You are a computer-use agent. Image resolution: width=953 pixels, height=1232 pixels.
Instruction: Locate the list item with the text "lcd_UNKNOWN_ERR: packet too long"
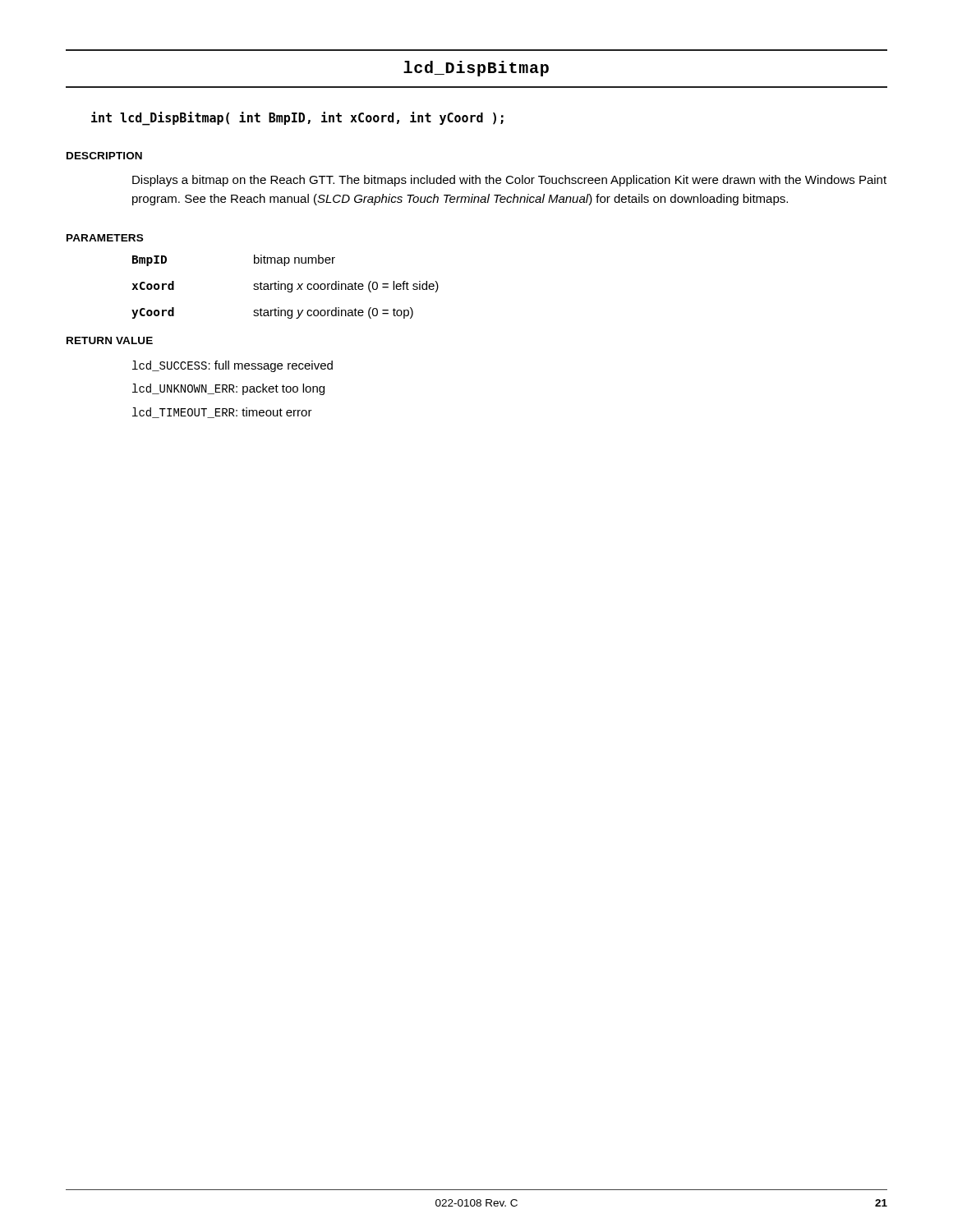(x=228, y=389)
